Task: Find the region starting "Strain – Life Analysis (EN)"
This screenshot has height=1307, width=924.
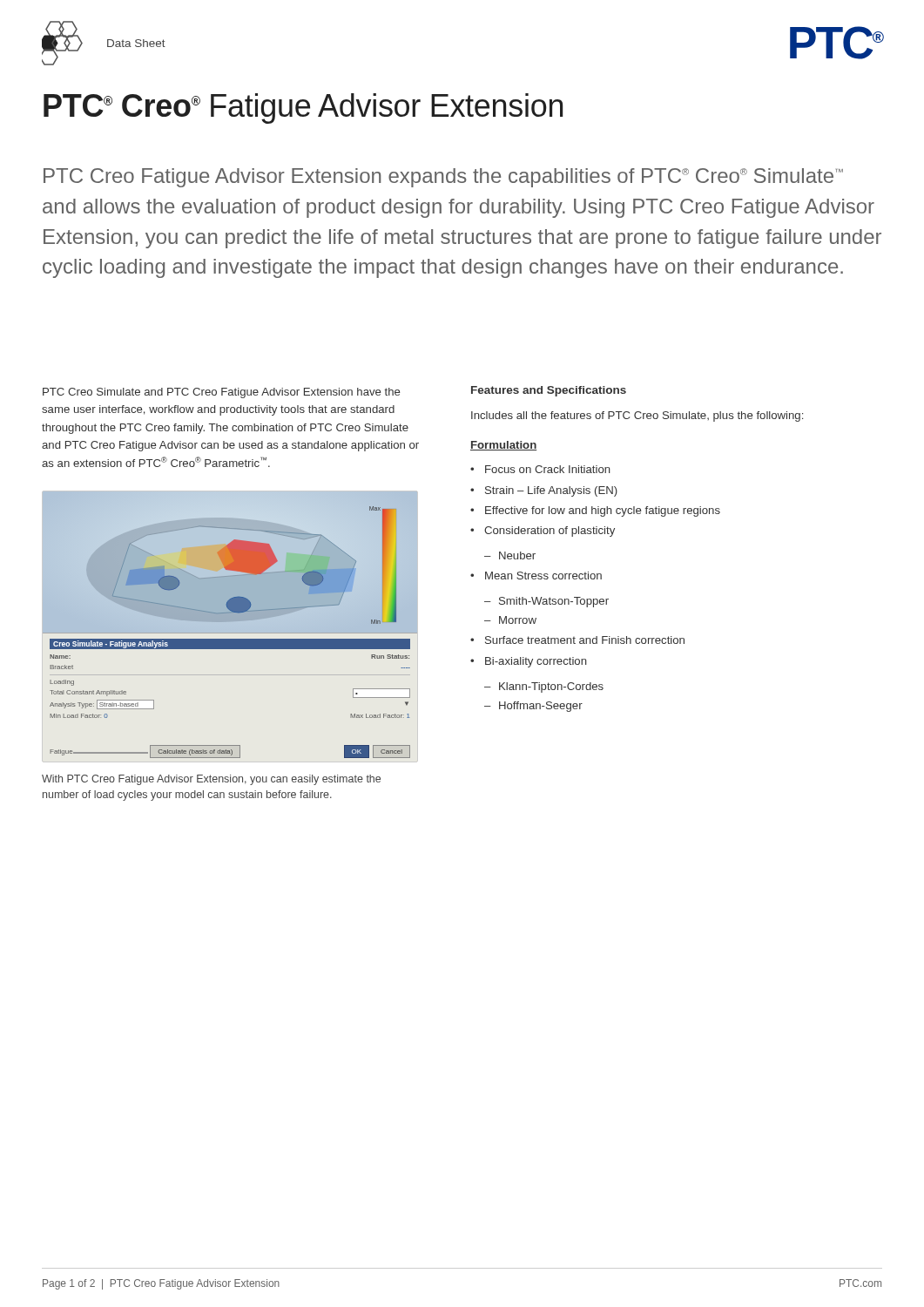Action: tap(544, 491)
